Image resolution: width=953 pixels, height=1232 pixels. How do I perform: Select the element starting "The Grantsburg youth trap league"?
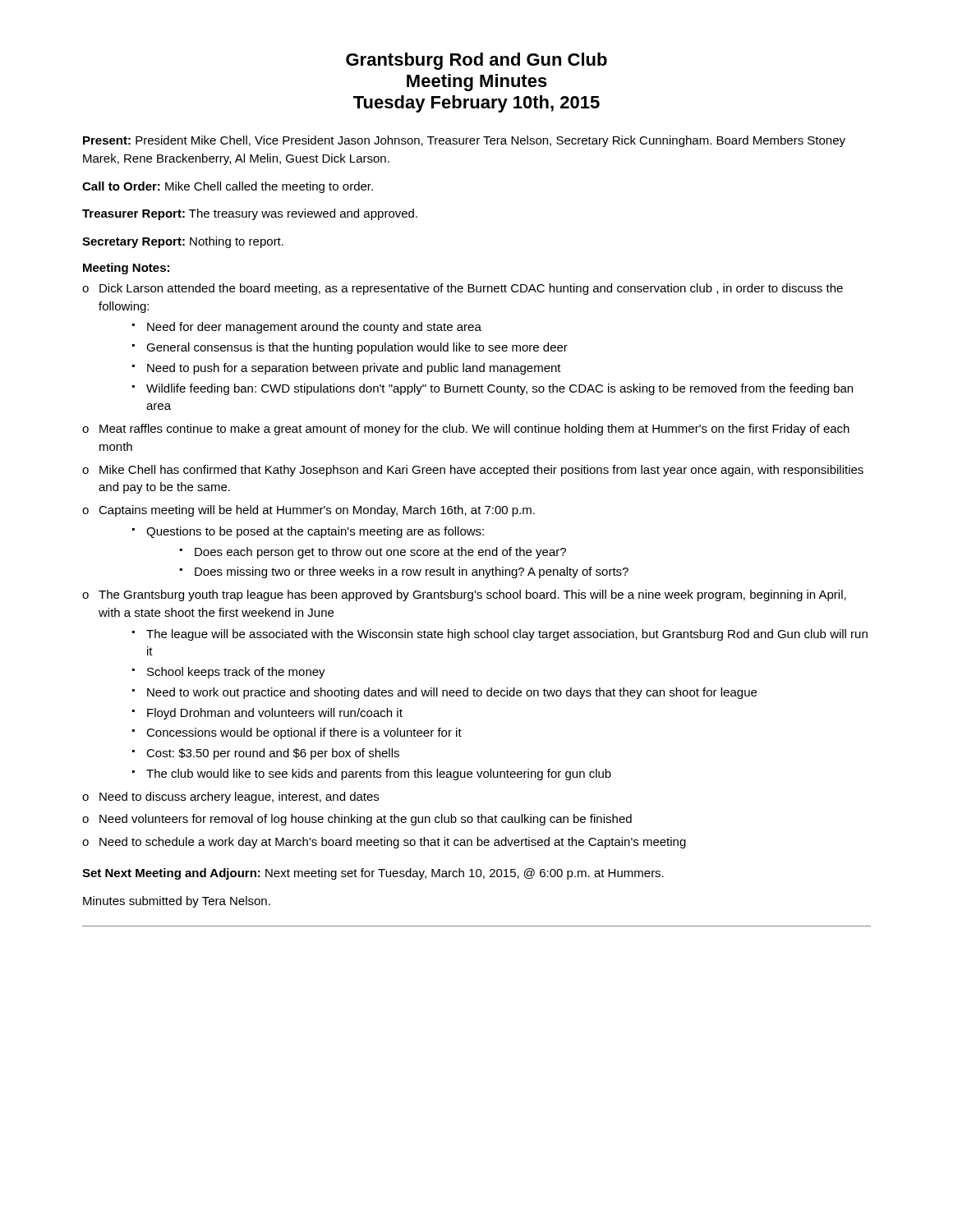click(485, 685)
